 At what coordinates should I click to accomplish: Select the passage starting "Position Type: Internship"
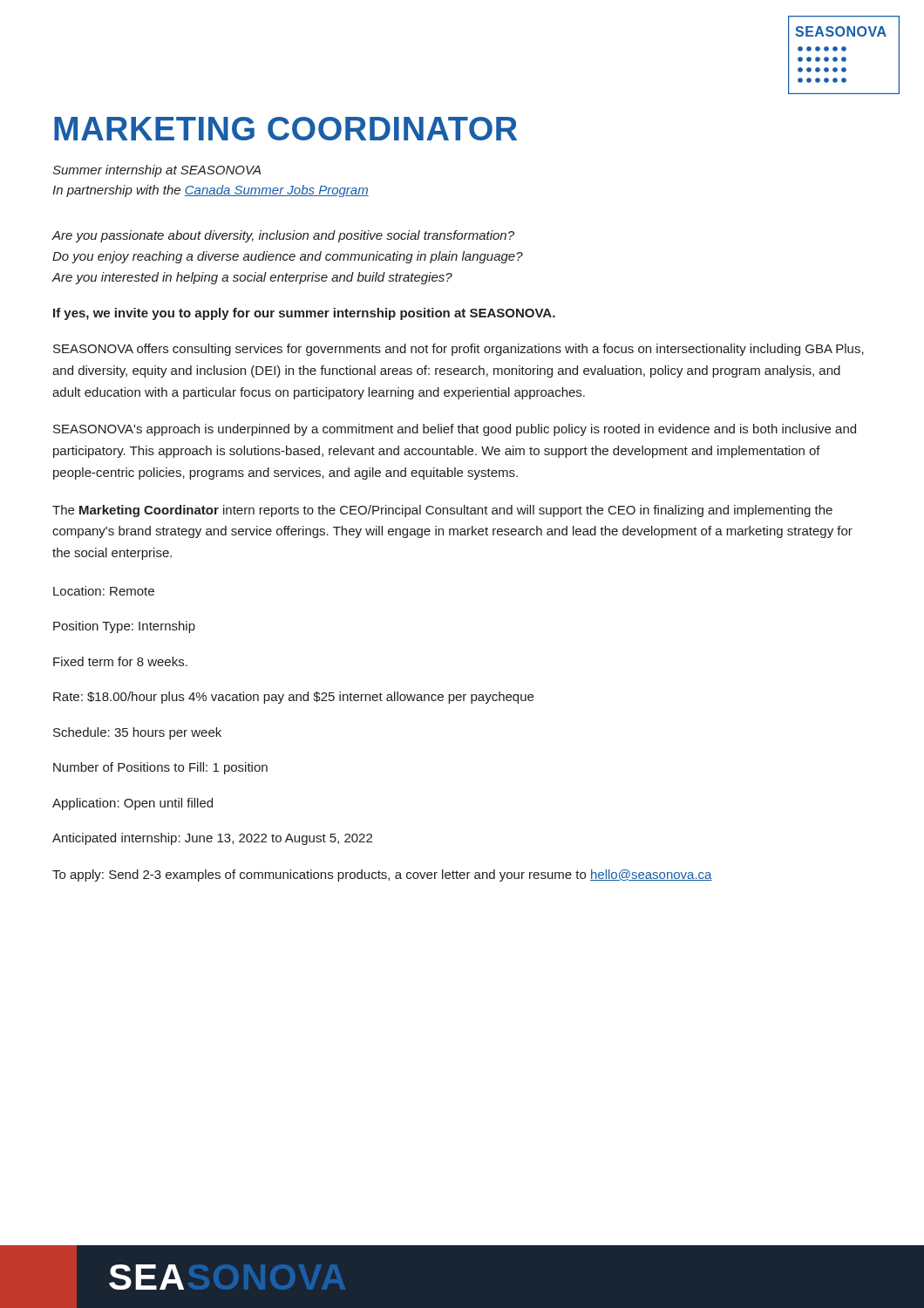(124, 626)
